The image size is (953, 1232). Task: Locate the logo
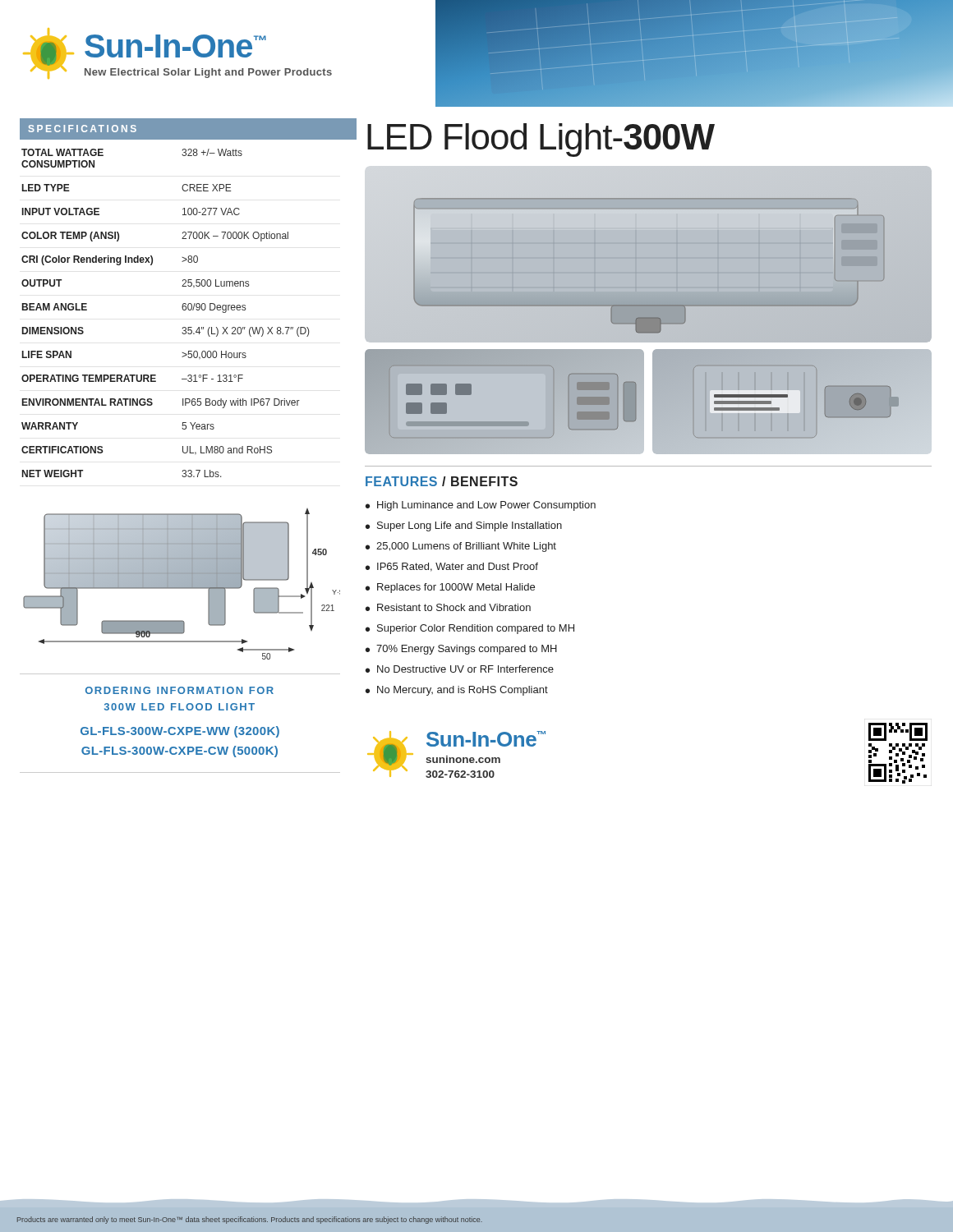(x=456, y=754)
